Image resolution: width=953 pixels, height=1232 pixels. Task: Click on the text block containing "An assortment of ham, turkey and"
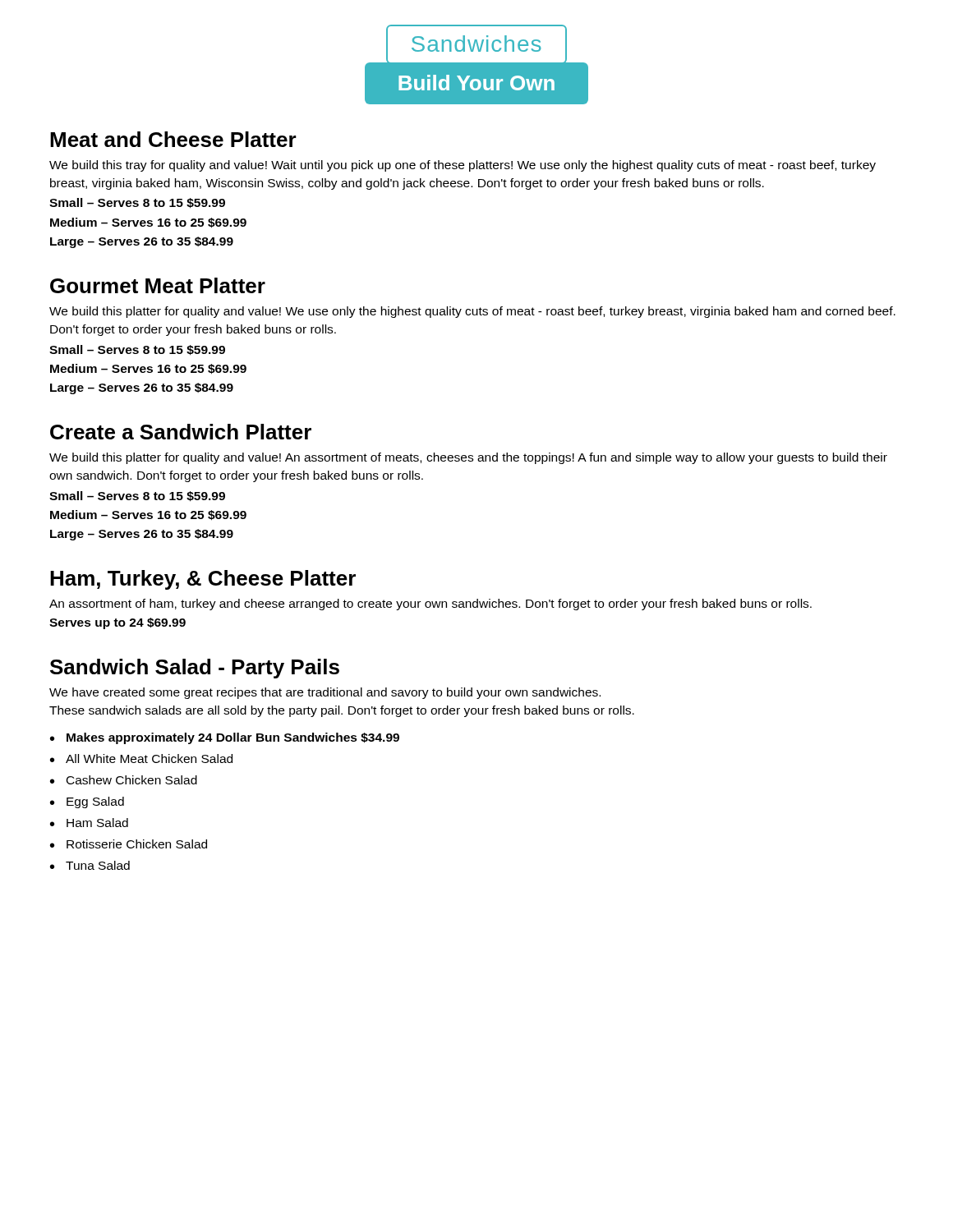431,613
